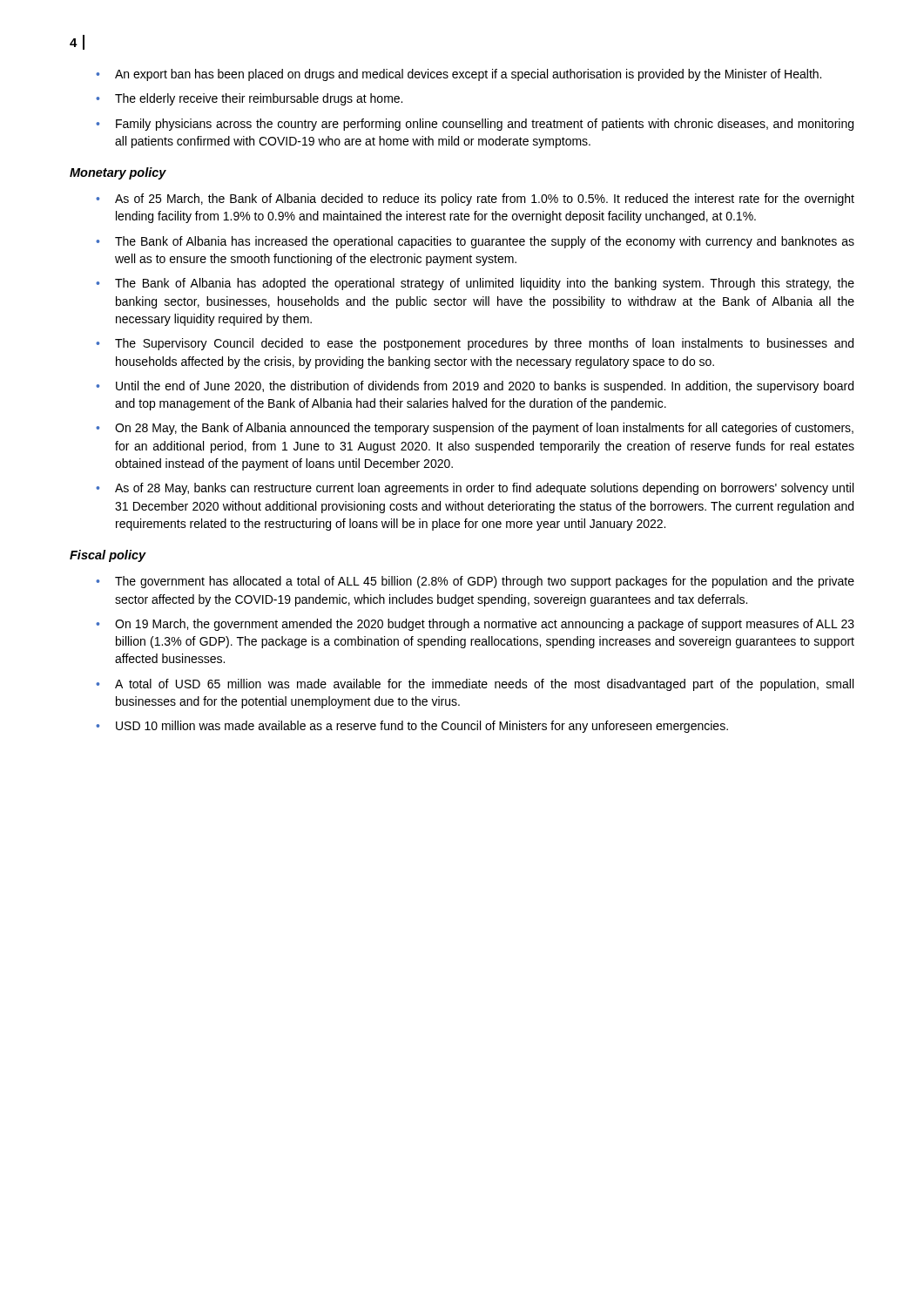Point to the block beginning "As of 25 March, the Bank"

click(485, 208)
